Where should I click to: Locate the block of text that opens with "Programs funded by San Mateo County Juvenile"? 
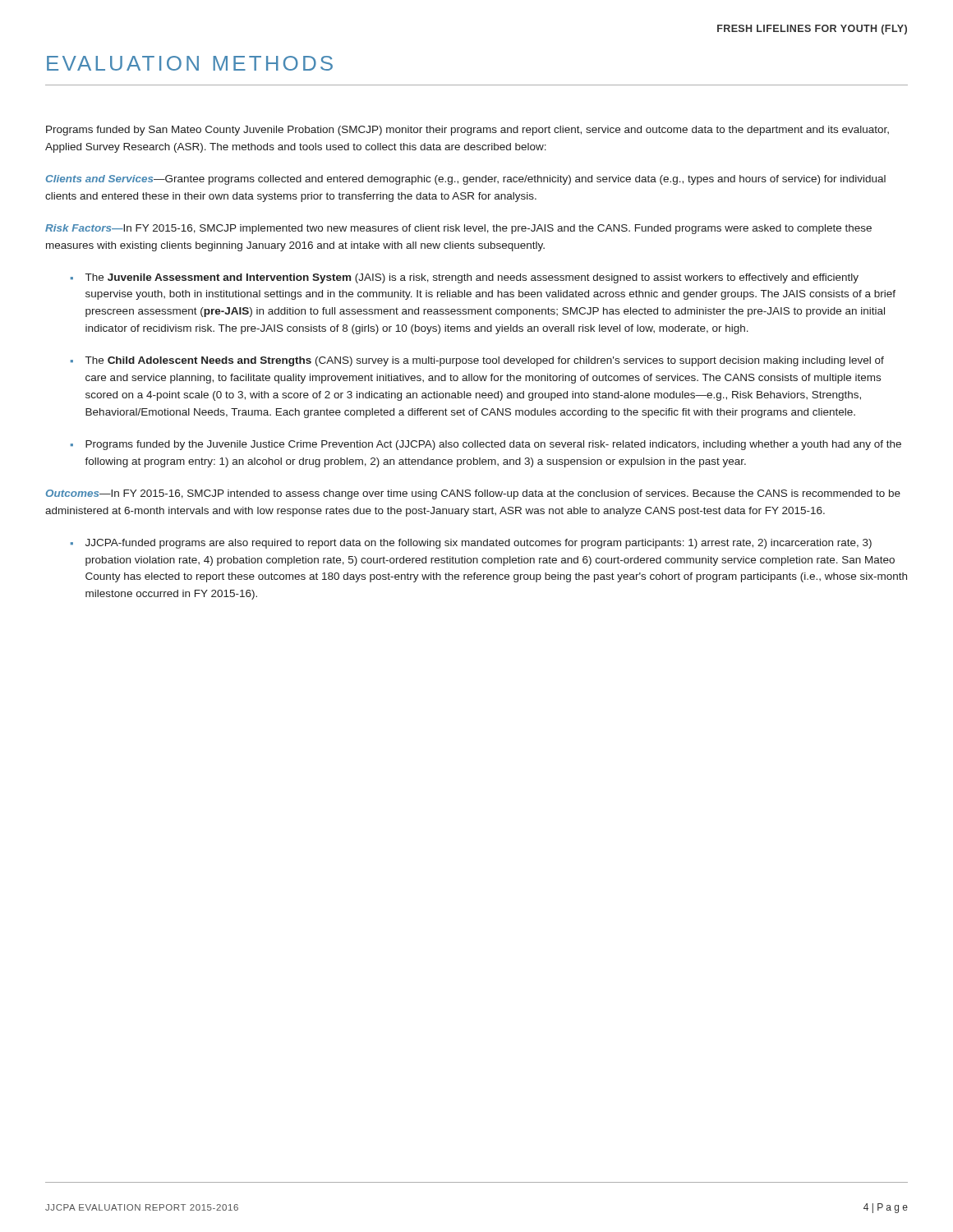467,138
